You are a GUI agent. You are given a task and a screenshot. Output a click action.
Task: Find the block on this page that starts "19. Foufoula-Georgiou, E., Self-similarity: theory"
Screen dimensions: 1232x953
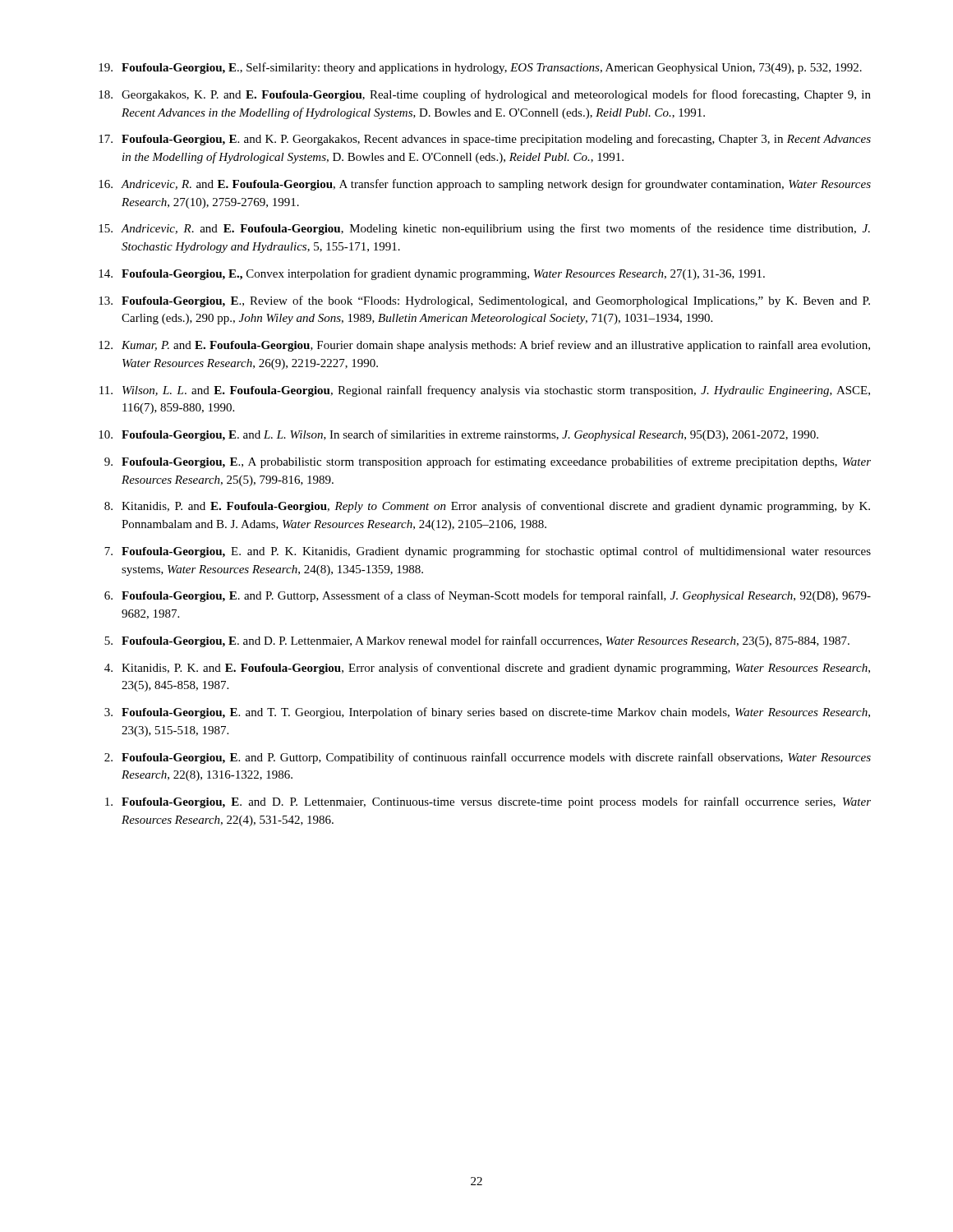tap(476, 68)
